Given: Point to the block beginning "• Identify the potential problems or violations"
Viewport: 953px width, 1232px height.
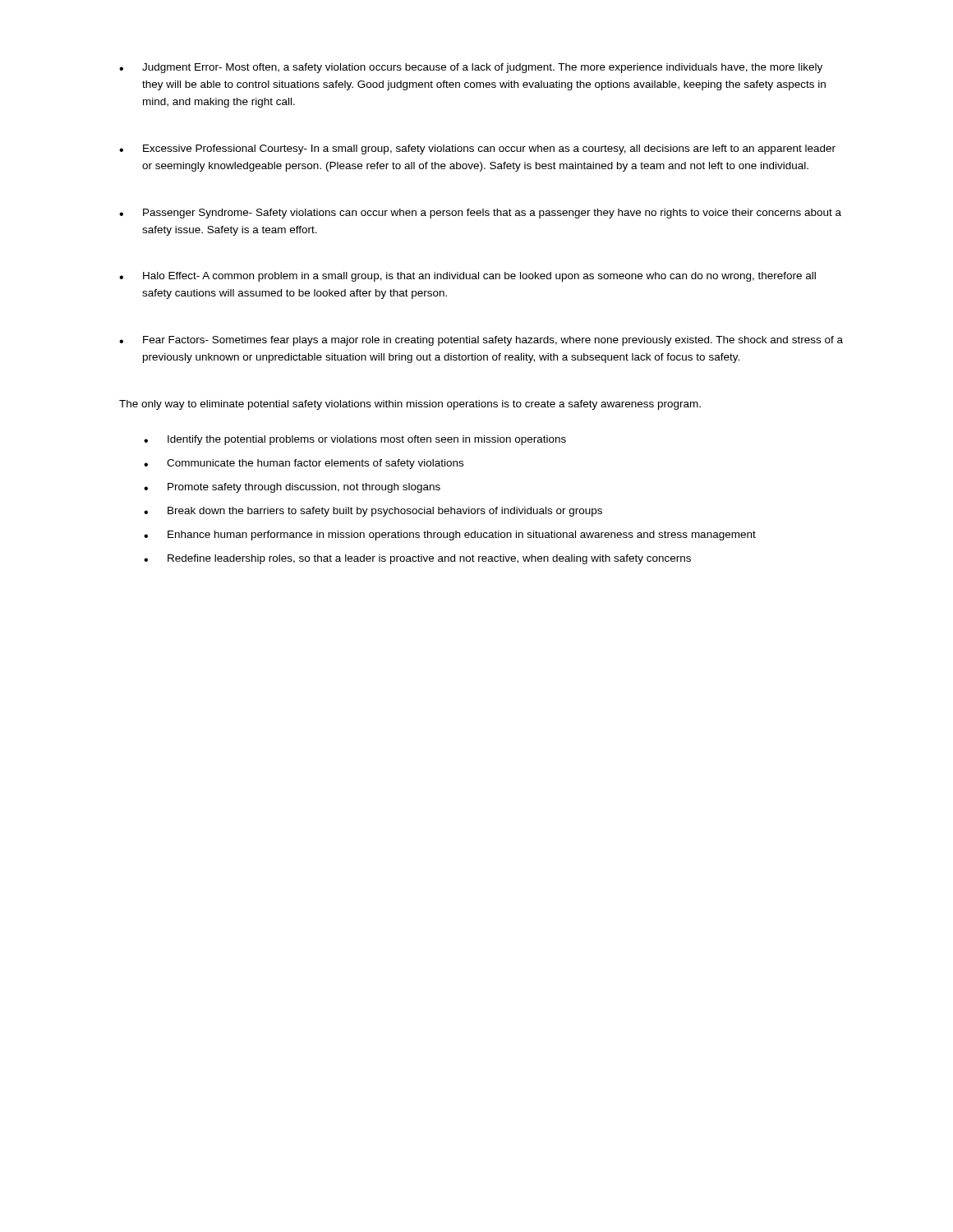Looking at the screenshot, I should [x=355, y=441].
